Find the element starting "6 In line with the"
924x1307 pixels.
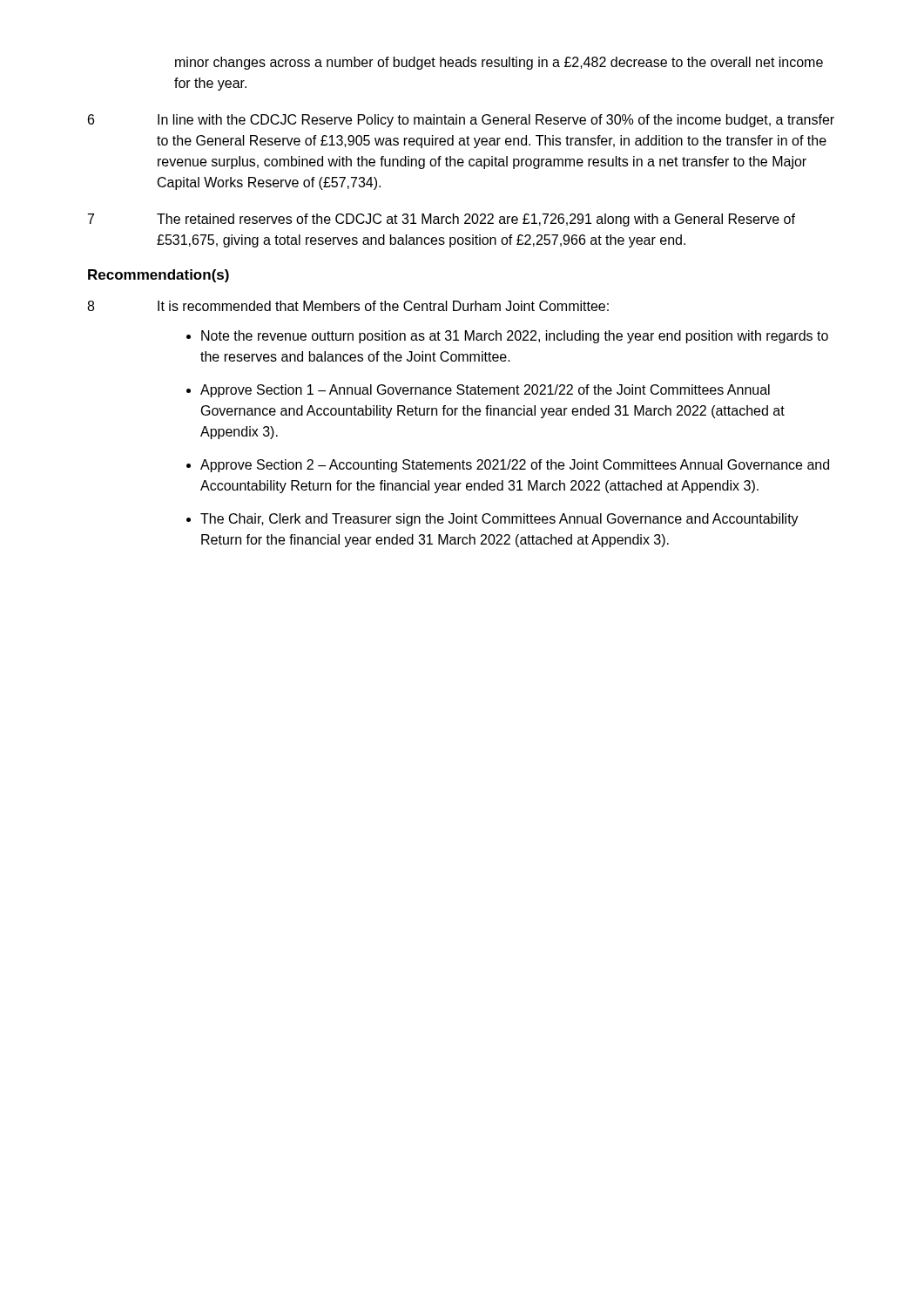point(462,152)
